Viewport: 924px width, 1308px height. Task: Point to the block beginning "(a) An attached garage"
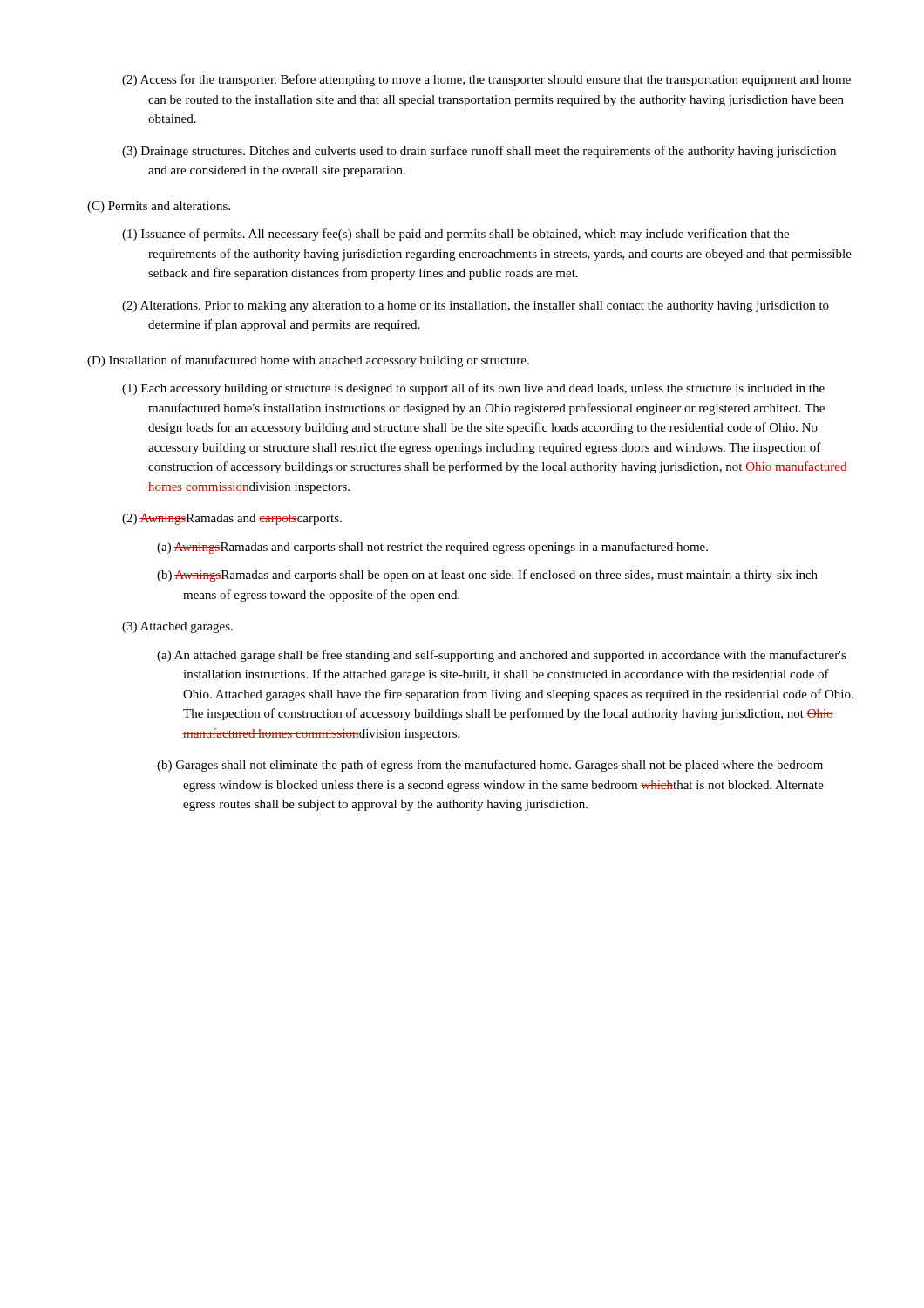(506, 694)
